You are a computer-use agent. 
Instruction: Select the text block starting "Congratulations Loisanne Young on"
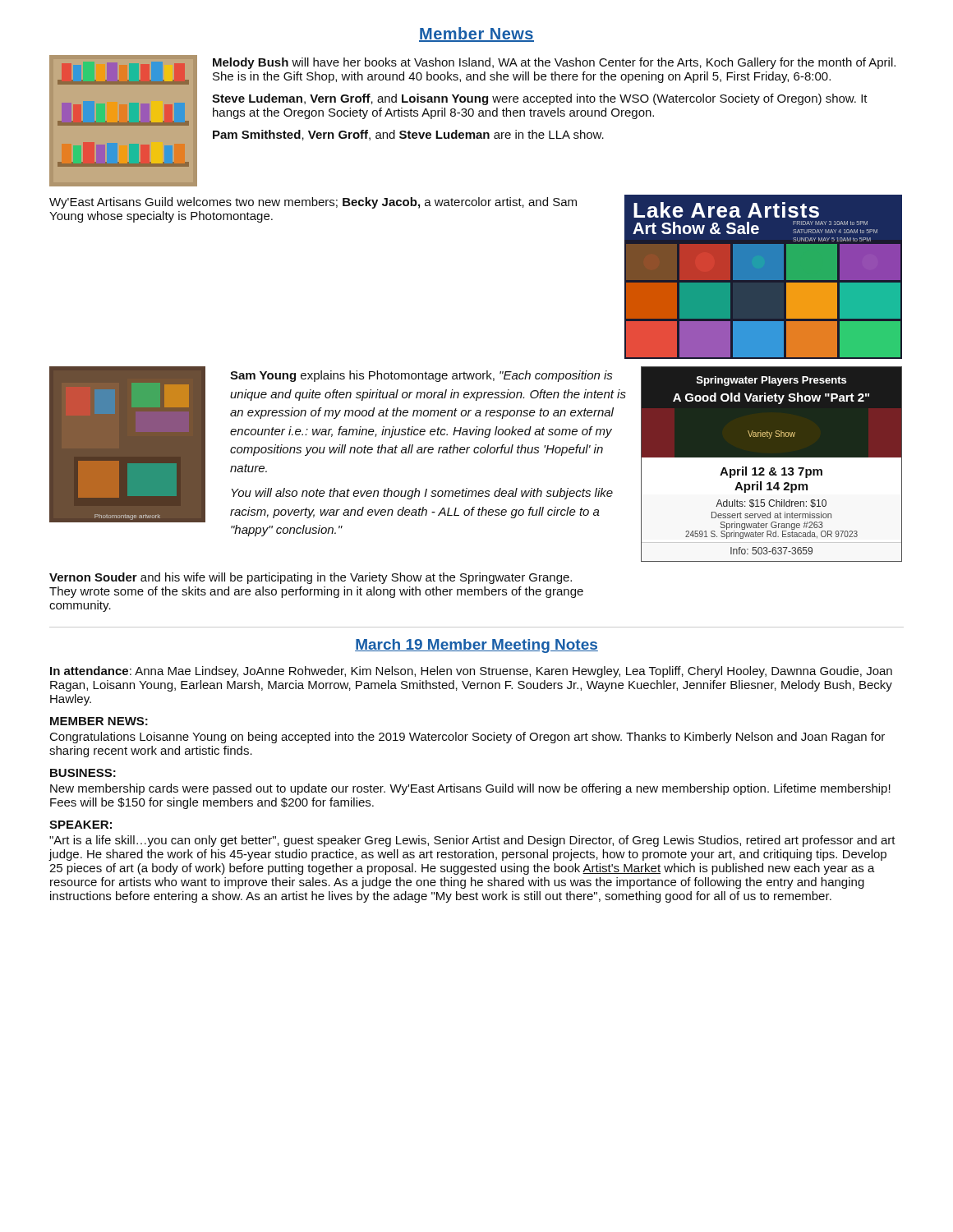(467, 743)
